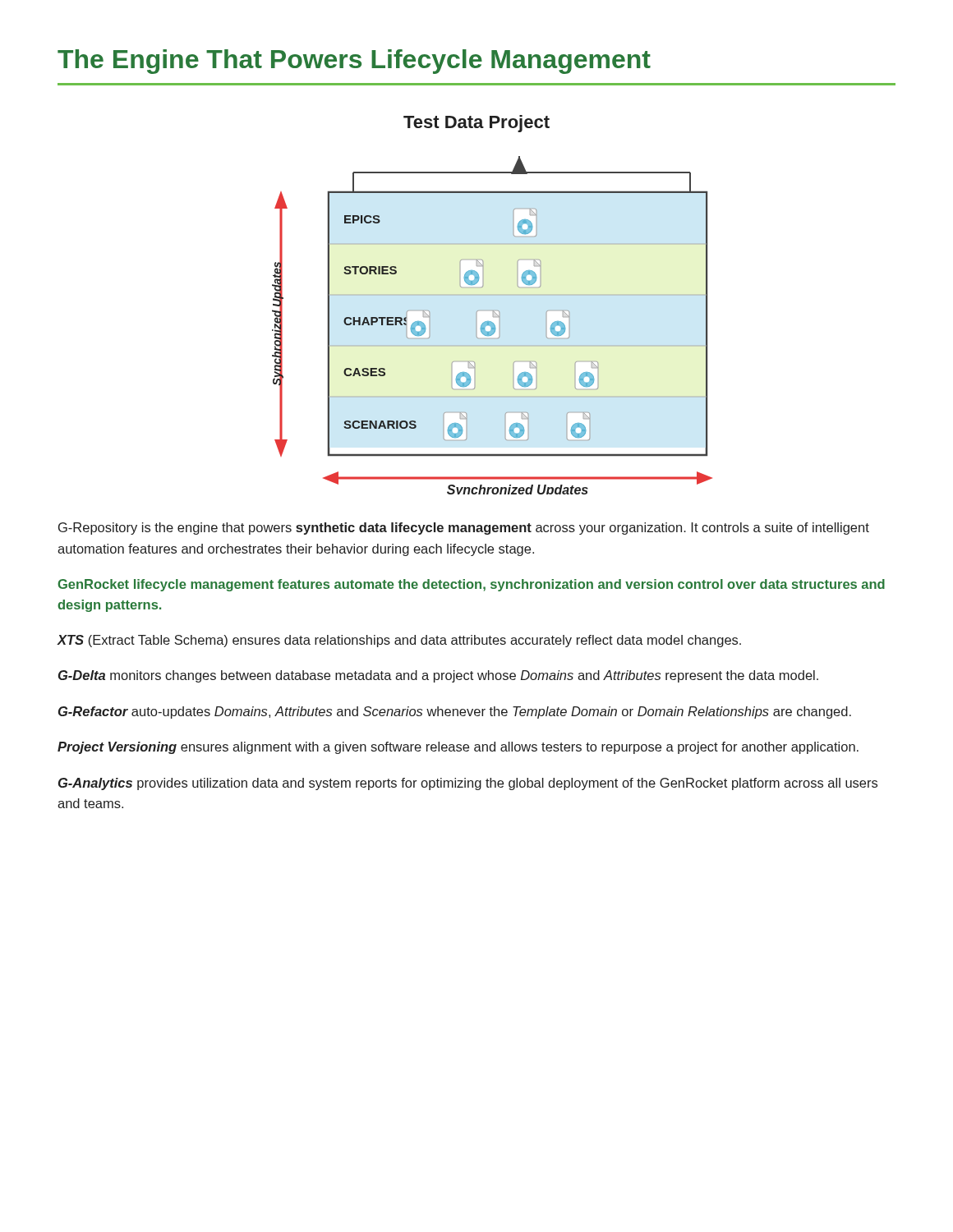Select the section header that reads "GenRocket lifecycle management features automate the"
Viewport: 953px width, 1232px height.
[x=471, y=594]
